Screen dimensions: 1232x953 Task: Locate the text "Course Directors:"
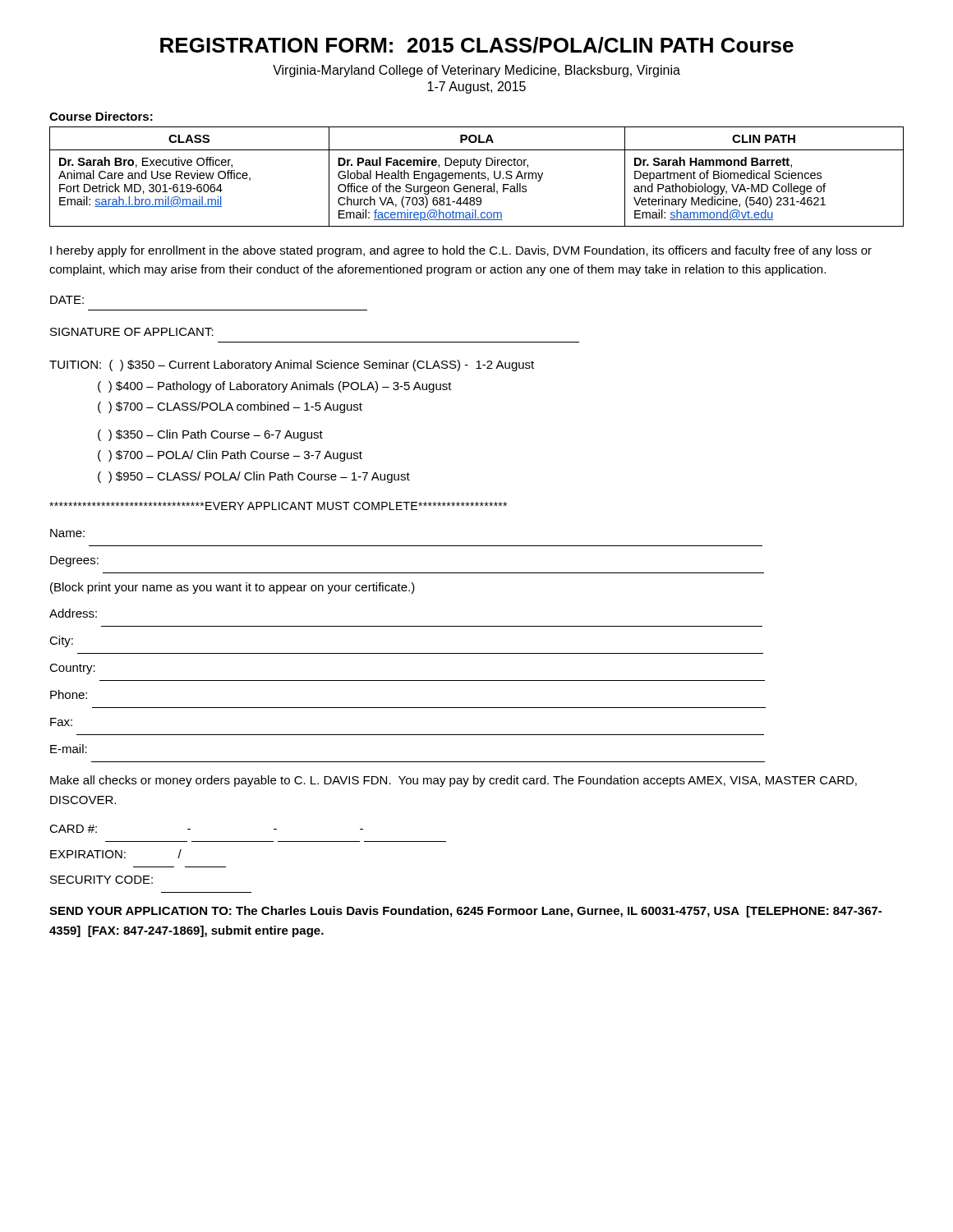click(x=101, y=116)
